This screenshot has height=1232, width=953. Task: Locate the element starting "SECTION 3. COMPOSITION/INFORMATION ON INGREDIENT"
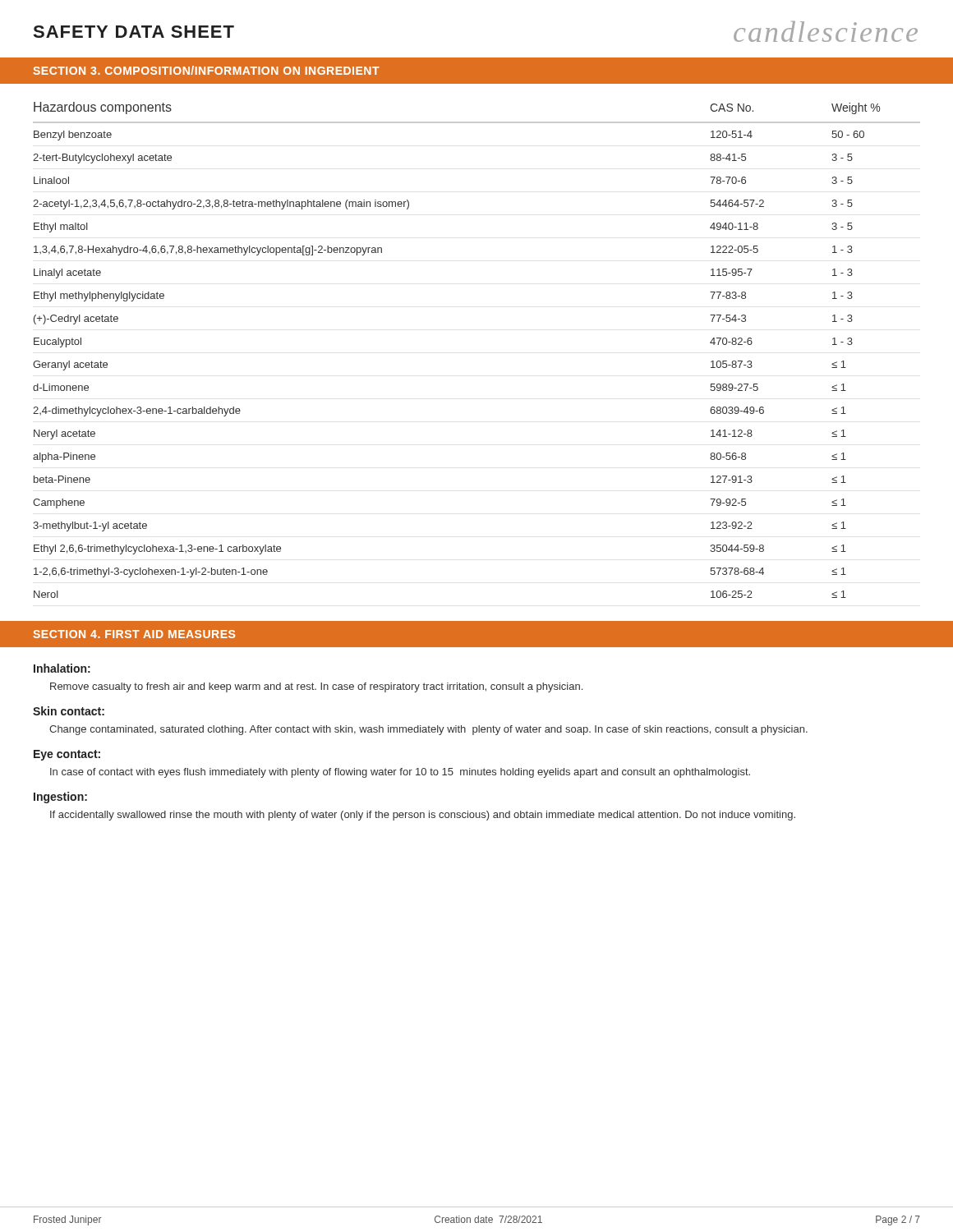click(x=206, y=71)
